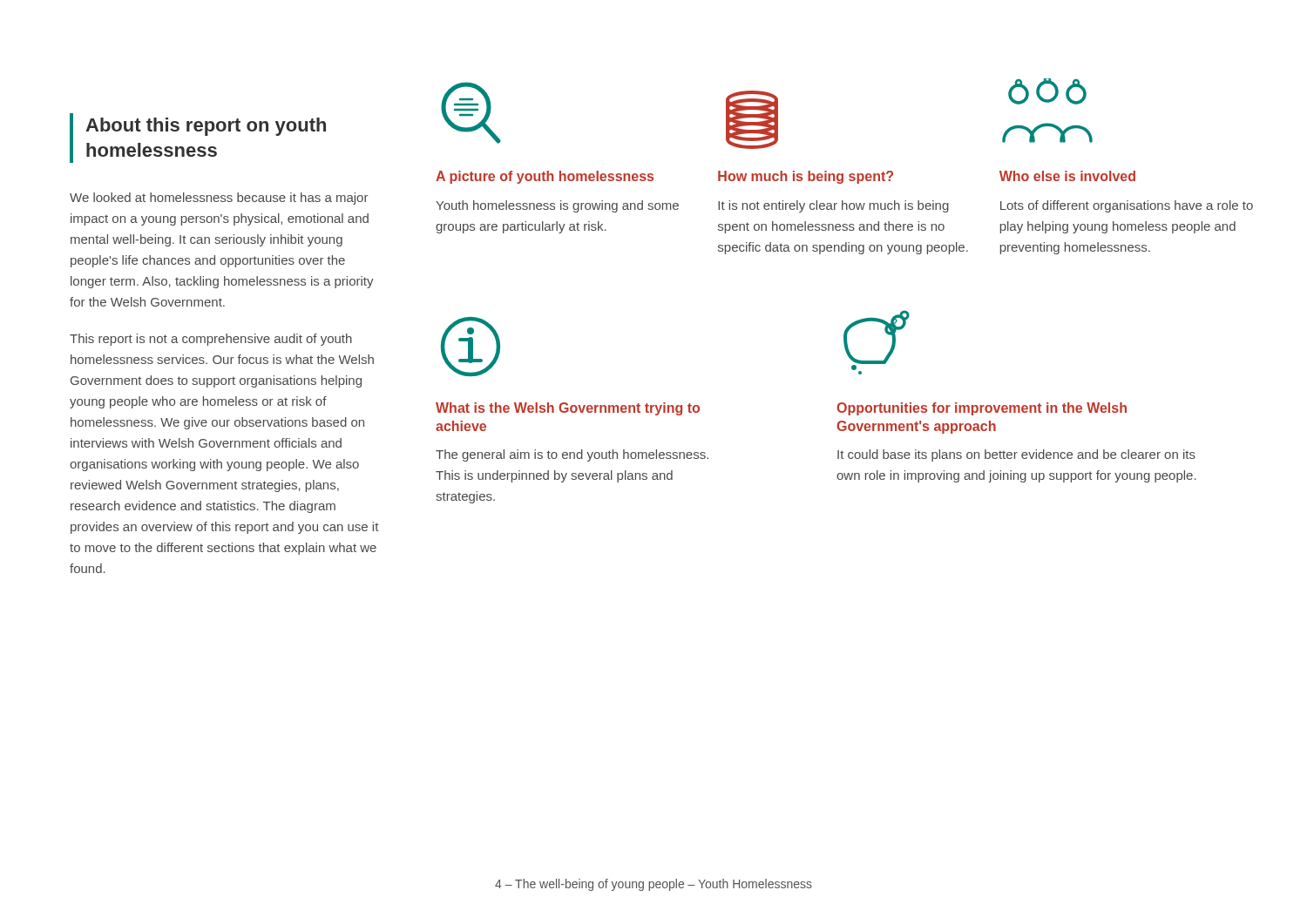Locate the text "Who else is involved"
Image resolution: width=1307 pixels, height=924 pixels.
click(1068, 176)
